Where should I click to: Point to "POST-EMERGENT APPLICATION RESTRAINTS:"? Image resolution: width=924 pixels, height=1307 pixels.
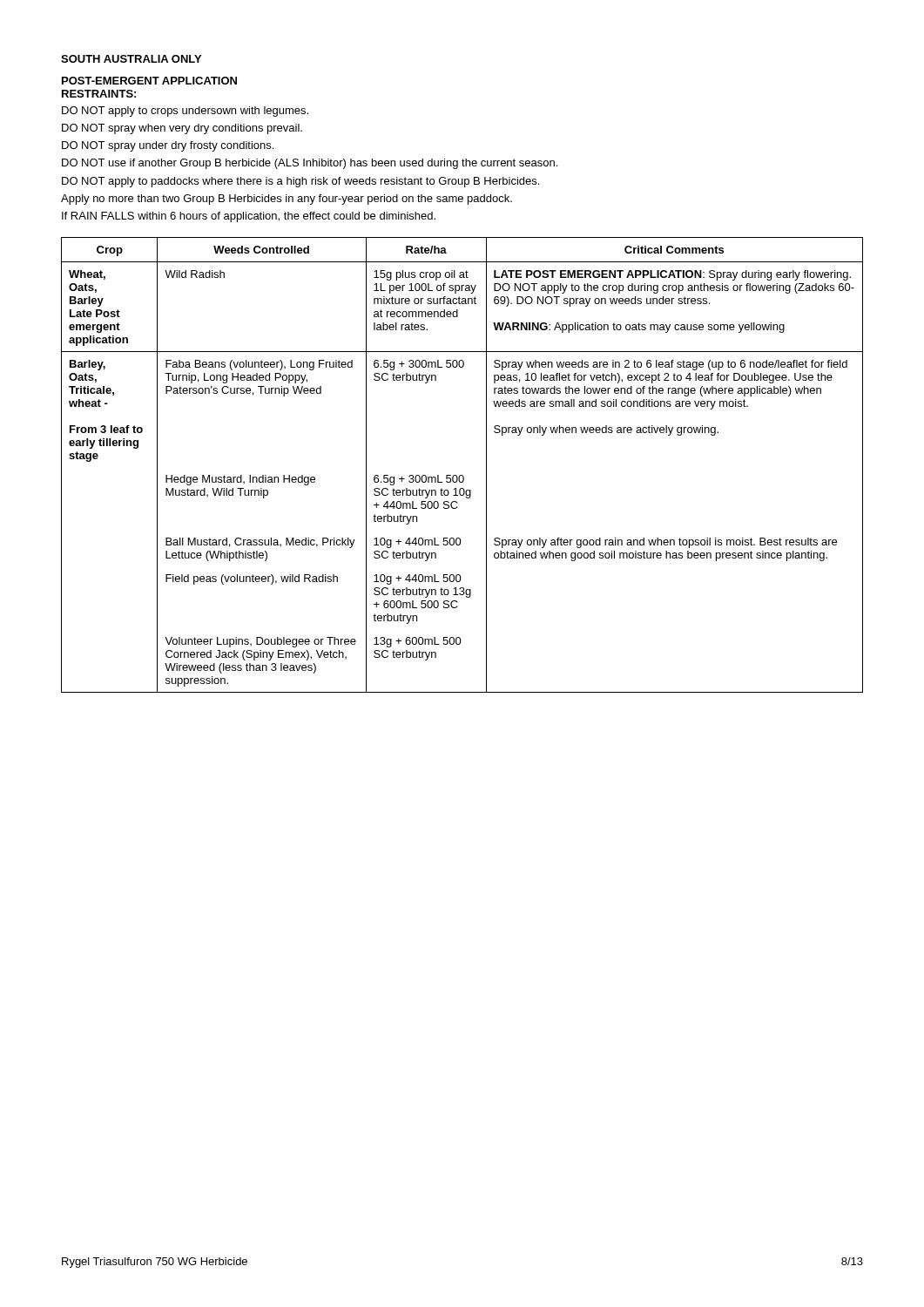(x=149, y=87)
